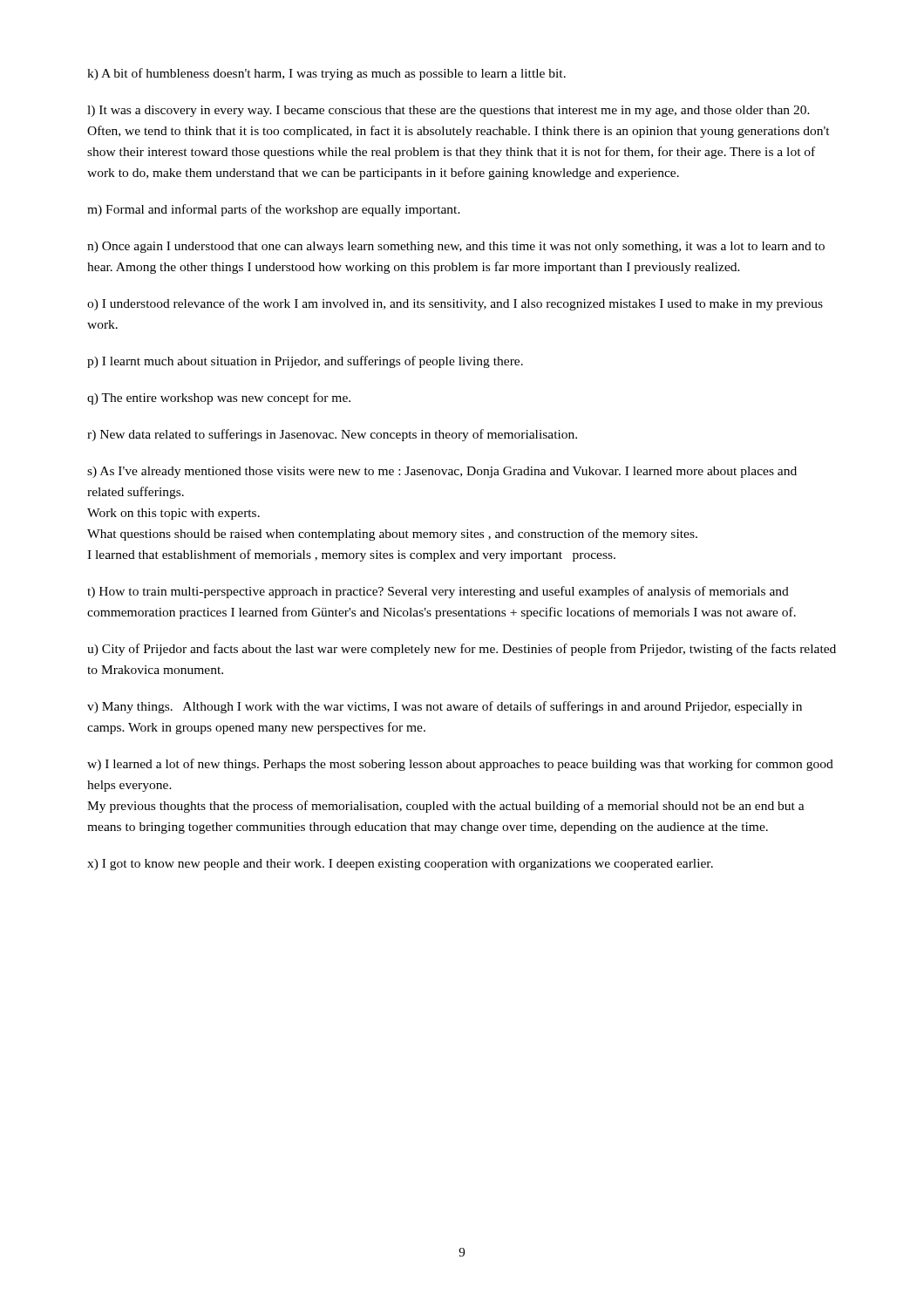Select the block starting "s) As I've already mentioned those"
924x1308 pixels.
[x=442, y=472]
